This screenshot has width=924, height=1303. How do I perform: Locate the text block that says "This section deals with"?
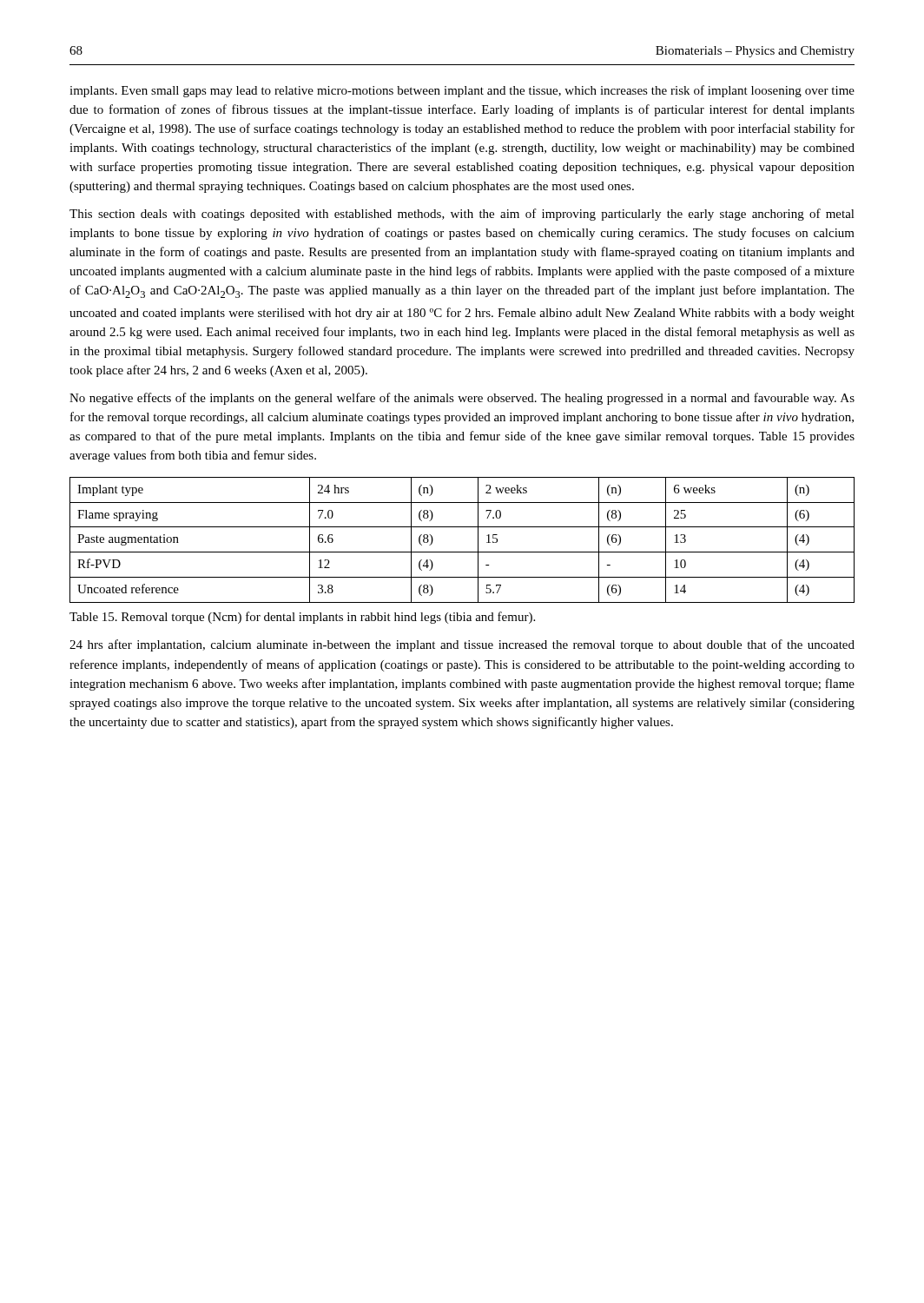tap(462, 292)
